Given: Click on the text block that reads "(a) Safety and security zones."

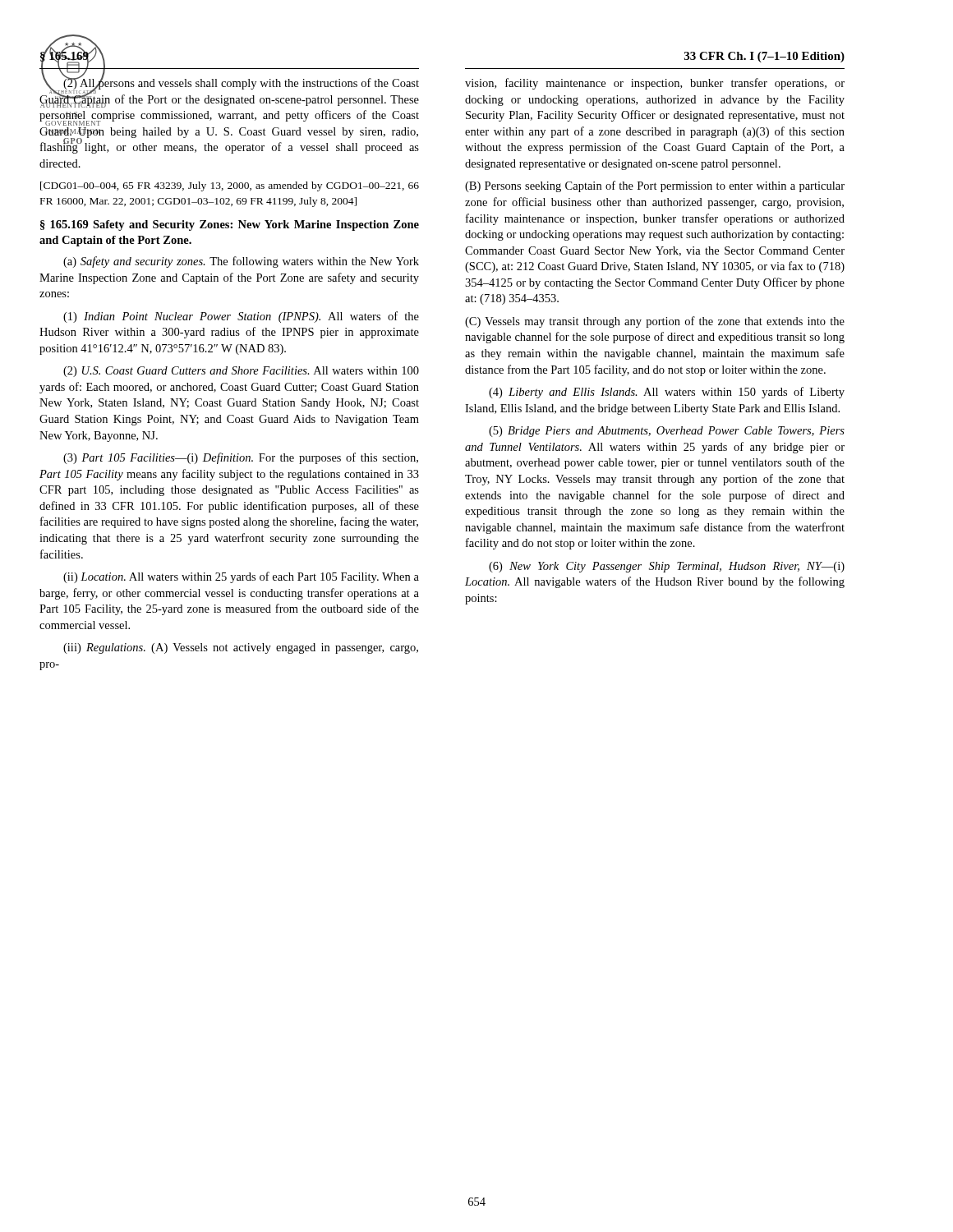Looking at the screenshot, I should 229,463.
